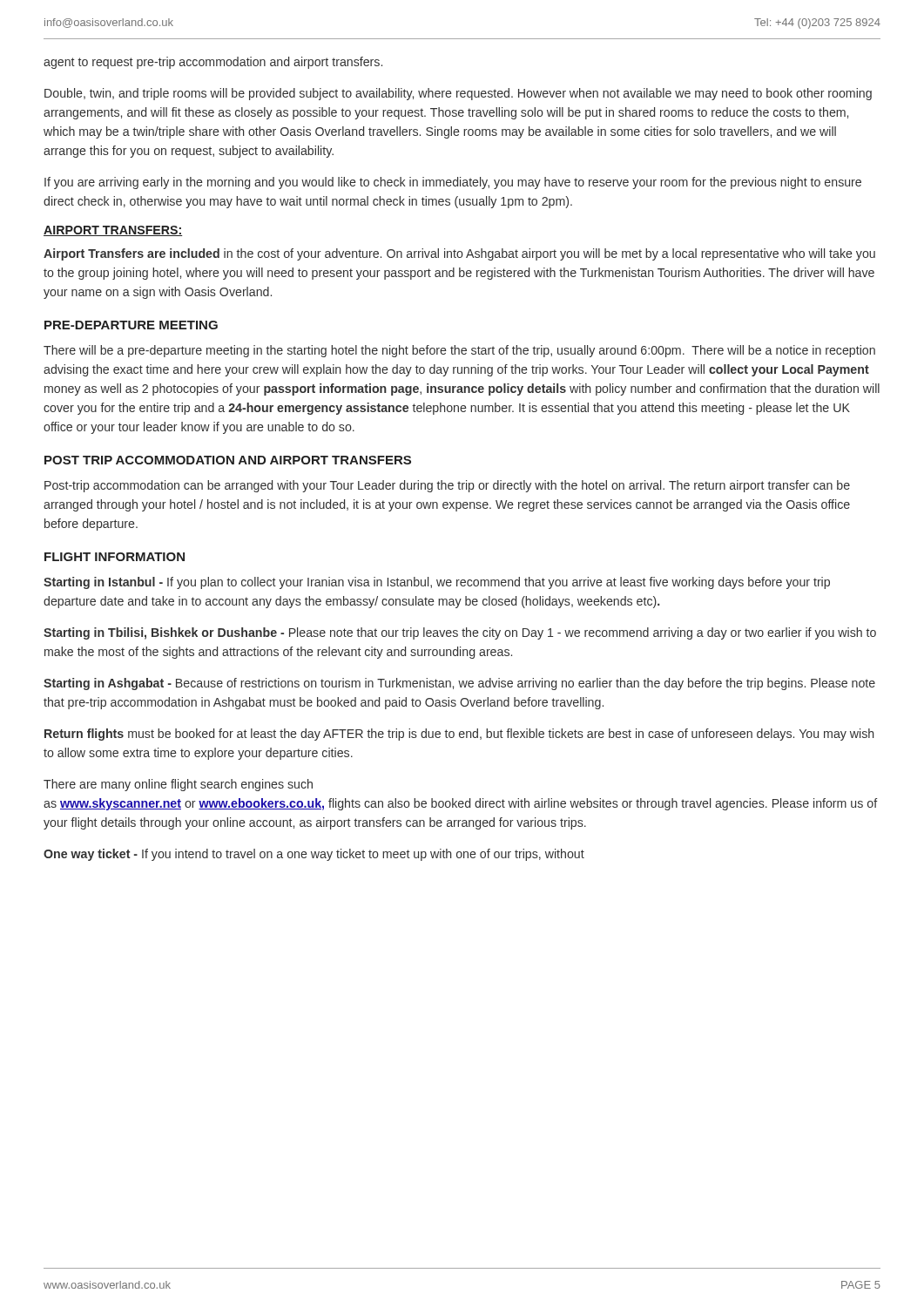Image resolution: width=924 pixels, height=1307 pixels.
Task: Locate the text block with the text "There will be a pre-departure"
Action: (x=462, y=389)
